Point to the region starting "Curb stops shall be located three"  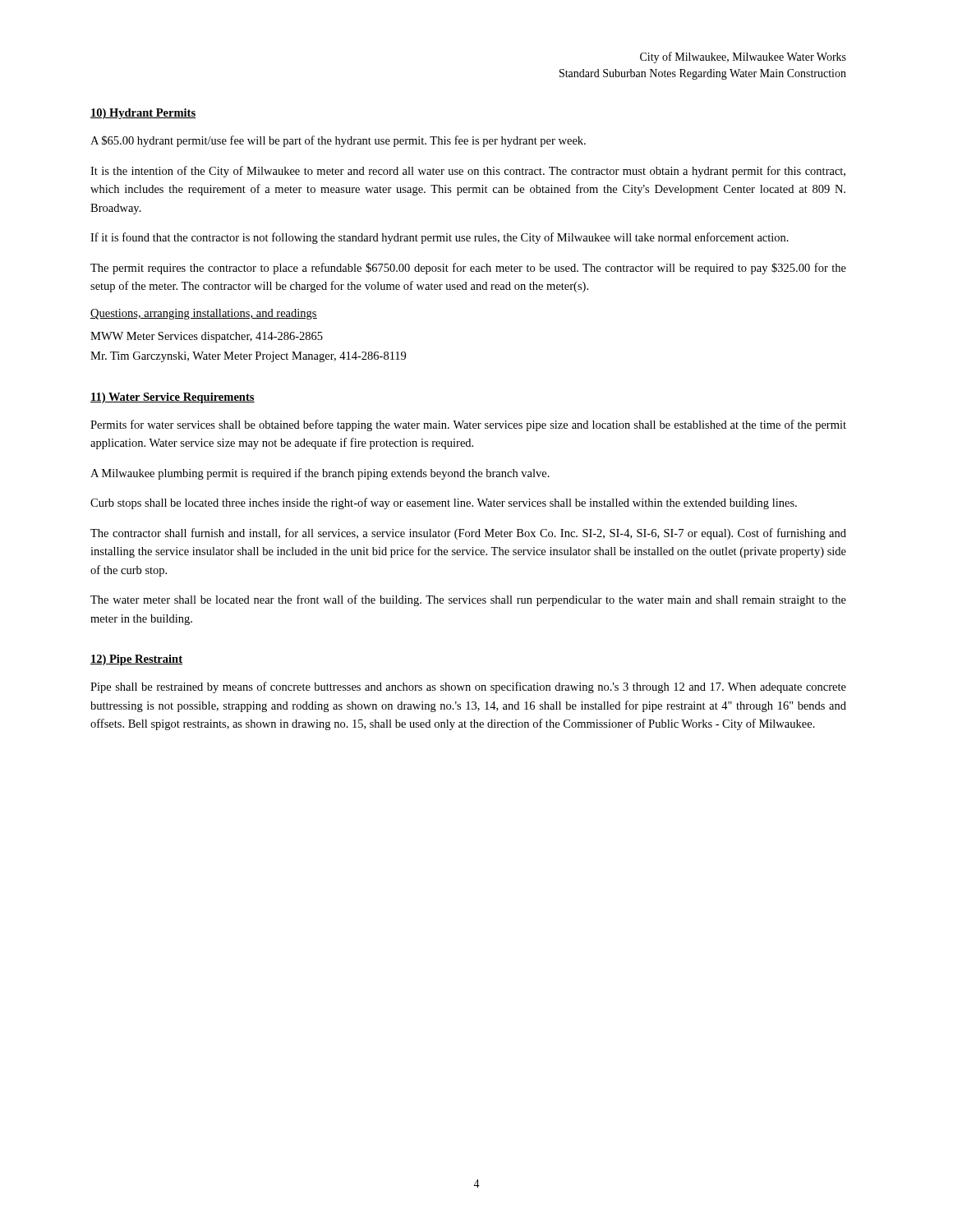click(x=444, y=503)
